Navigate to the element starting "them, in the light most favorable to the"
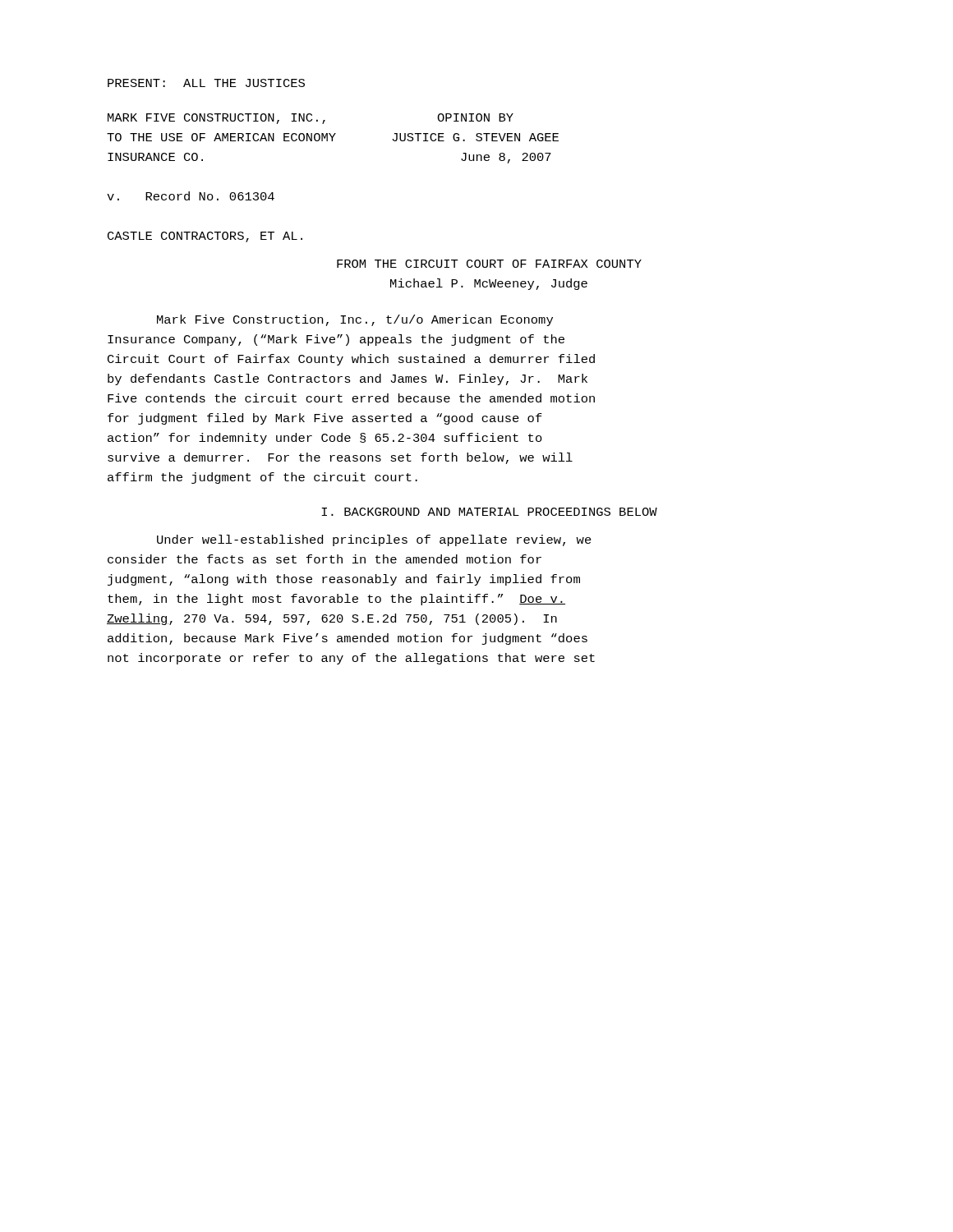The height and width of the screenshot is (1232, 953). pyautogui.click(x=336, y=600)
